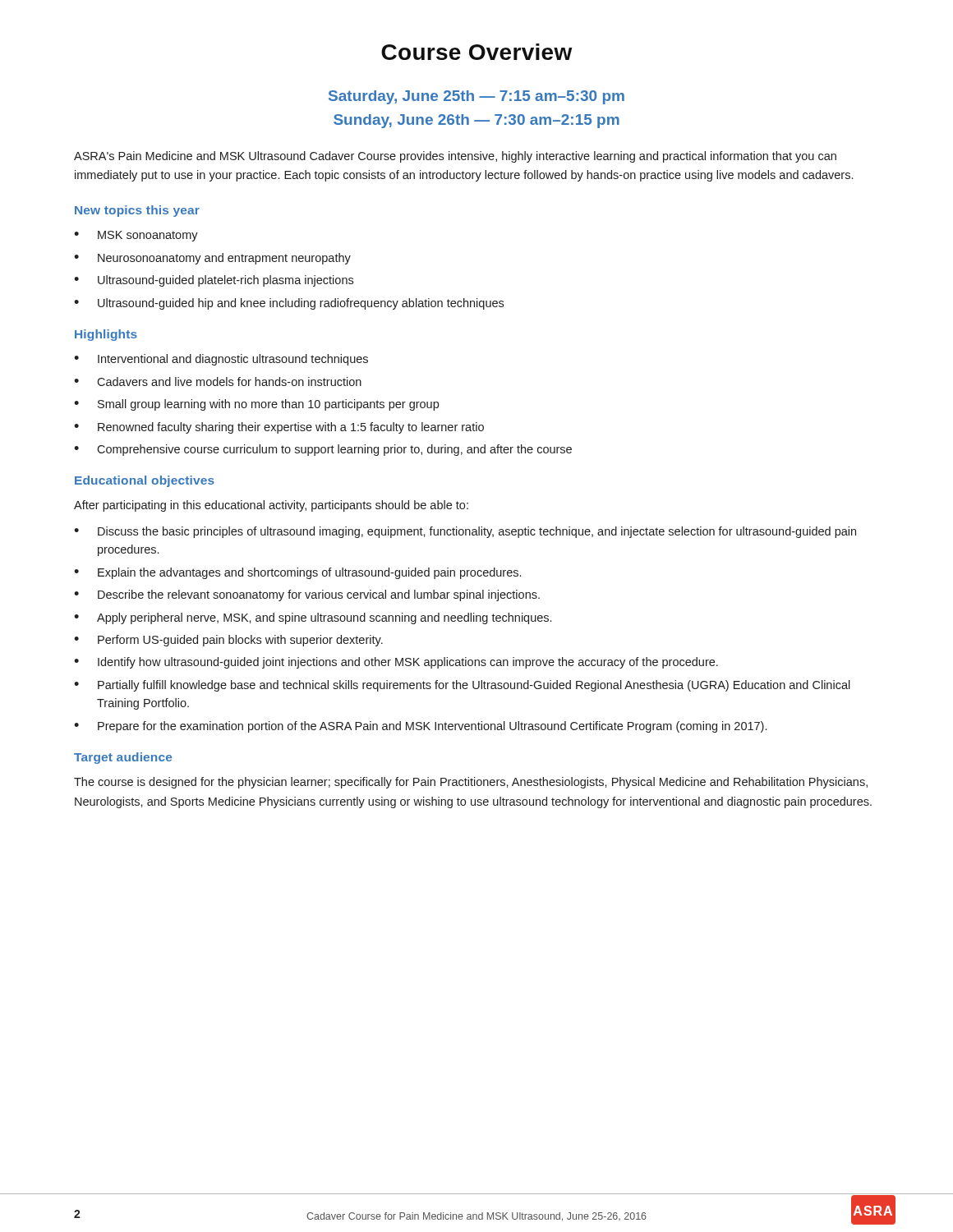Click on the text block starting "After participating in this educational activity,"

pos(272,505)
